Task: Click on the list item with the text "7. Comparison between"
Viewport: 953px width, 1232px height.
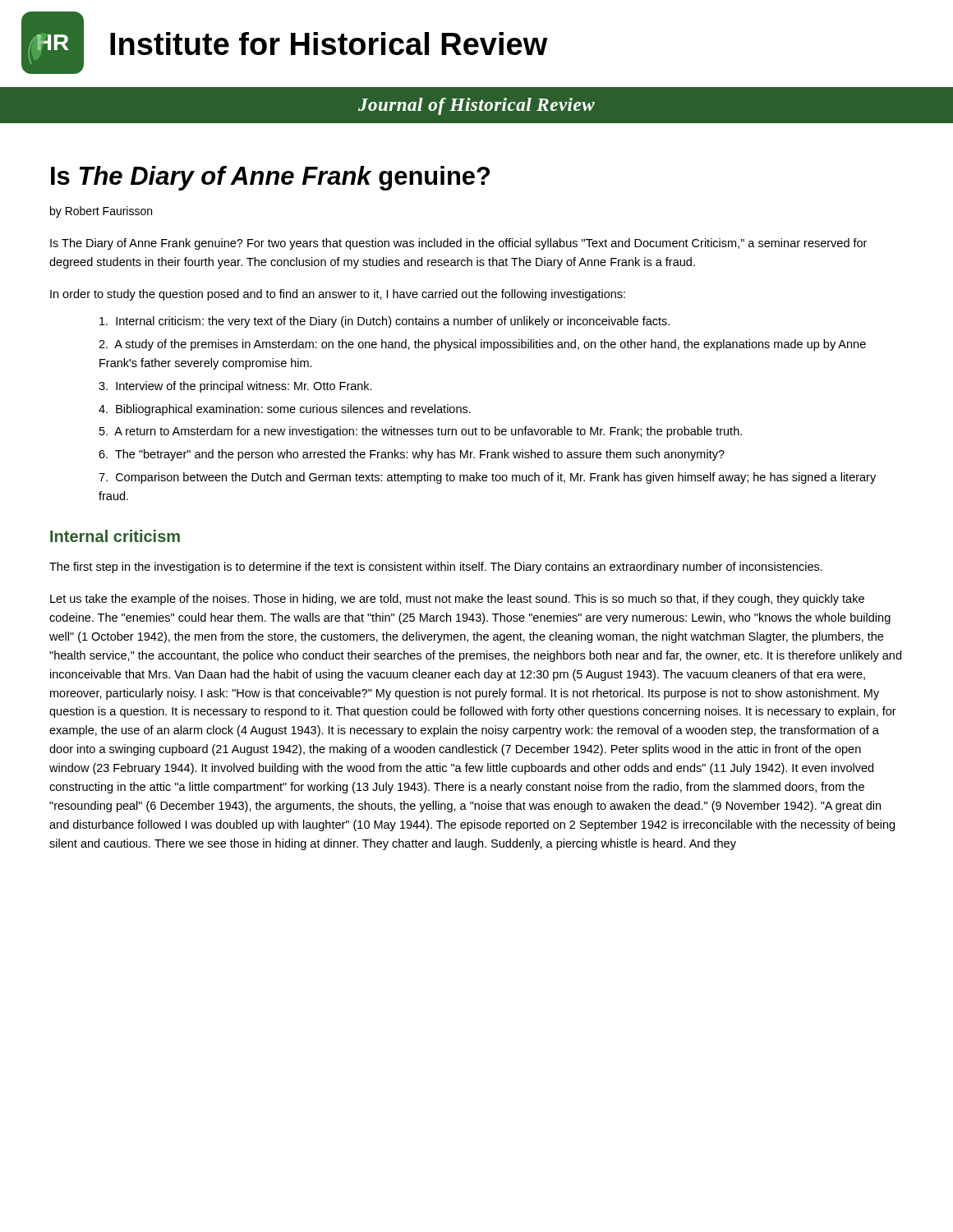Action: (x=487, y=487)
